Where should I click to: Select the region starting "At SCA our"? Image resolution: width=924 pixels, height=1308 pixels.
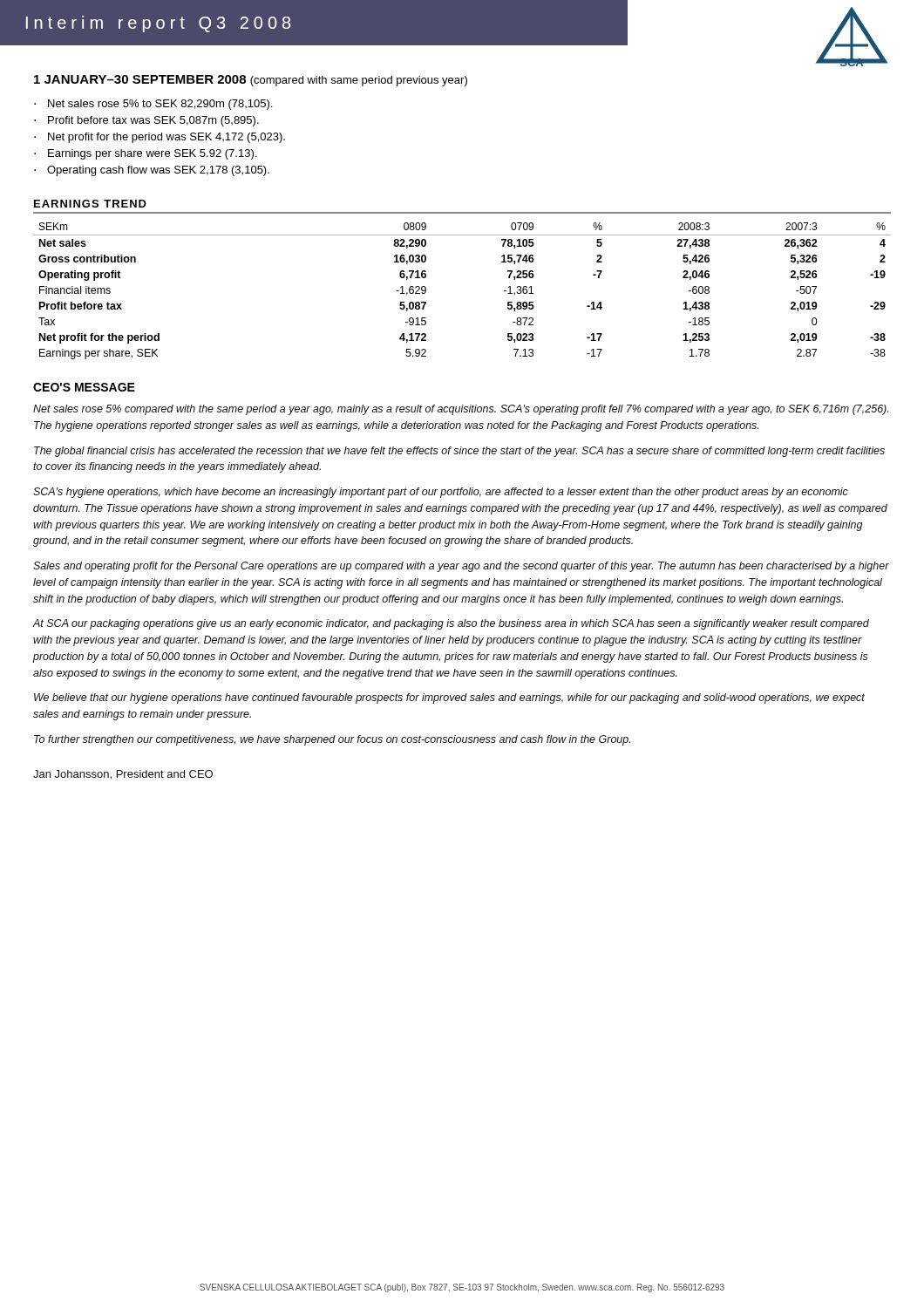[451, 648]
